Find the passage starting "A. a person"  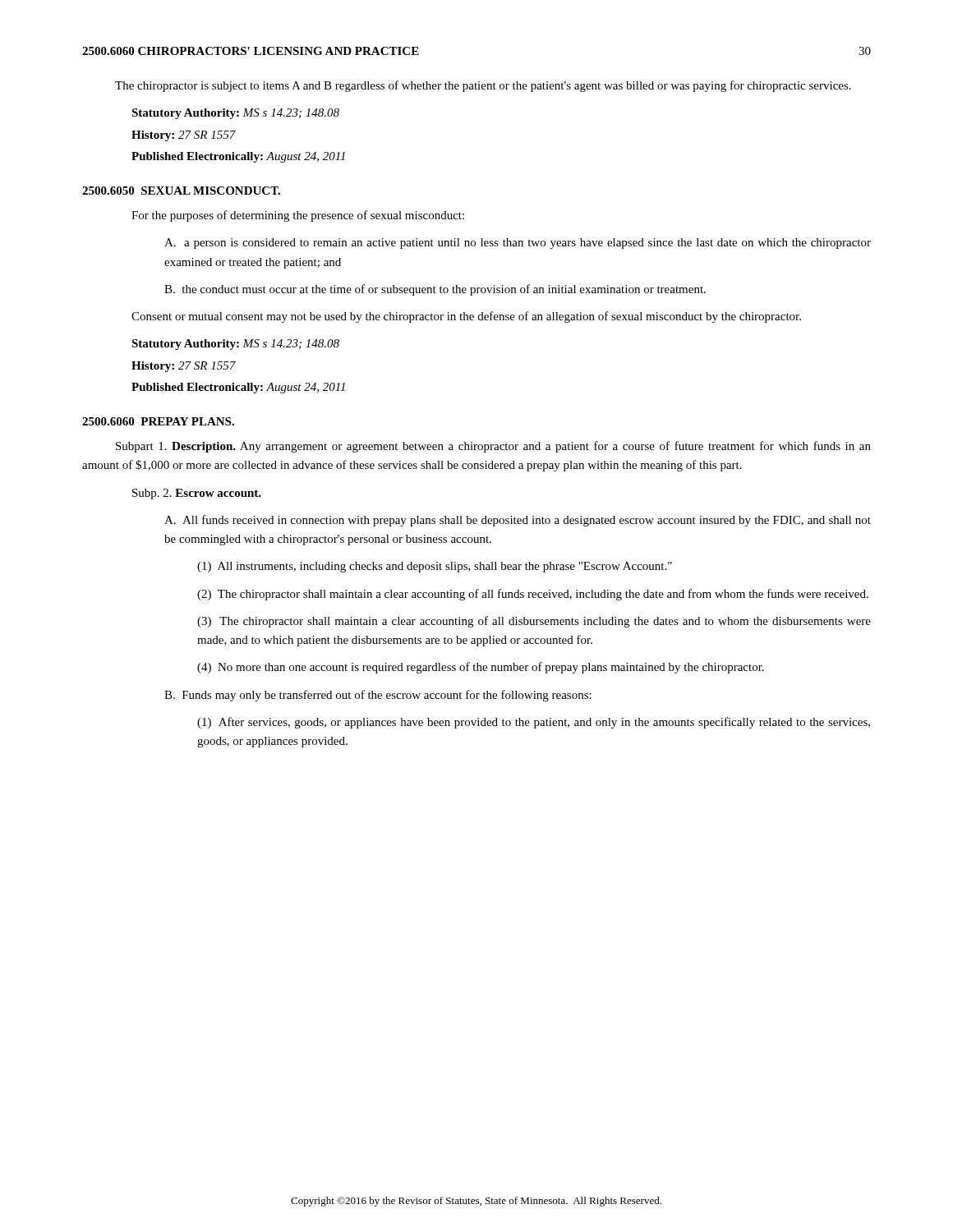click(518, 252)
